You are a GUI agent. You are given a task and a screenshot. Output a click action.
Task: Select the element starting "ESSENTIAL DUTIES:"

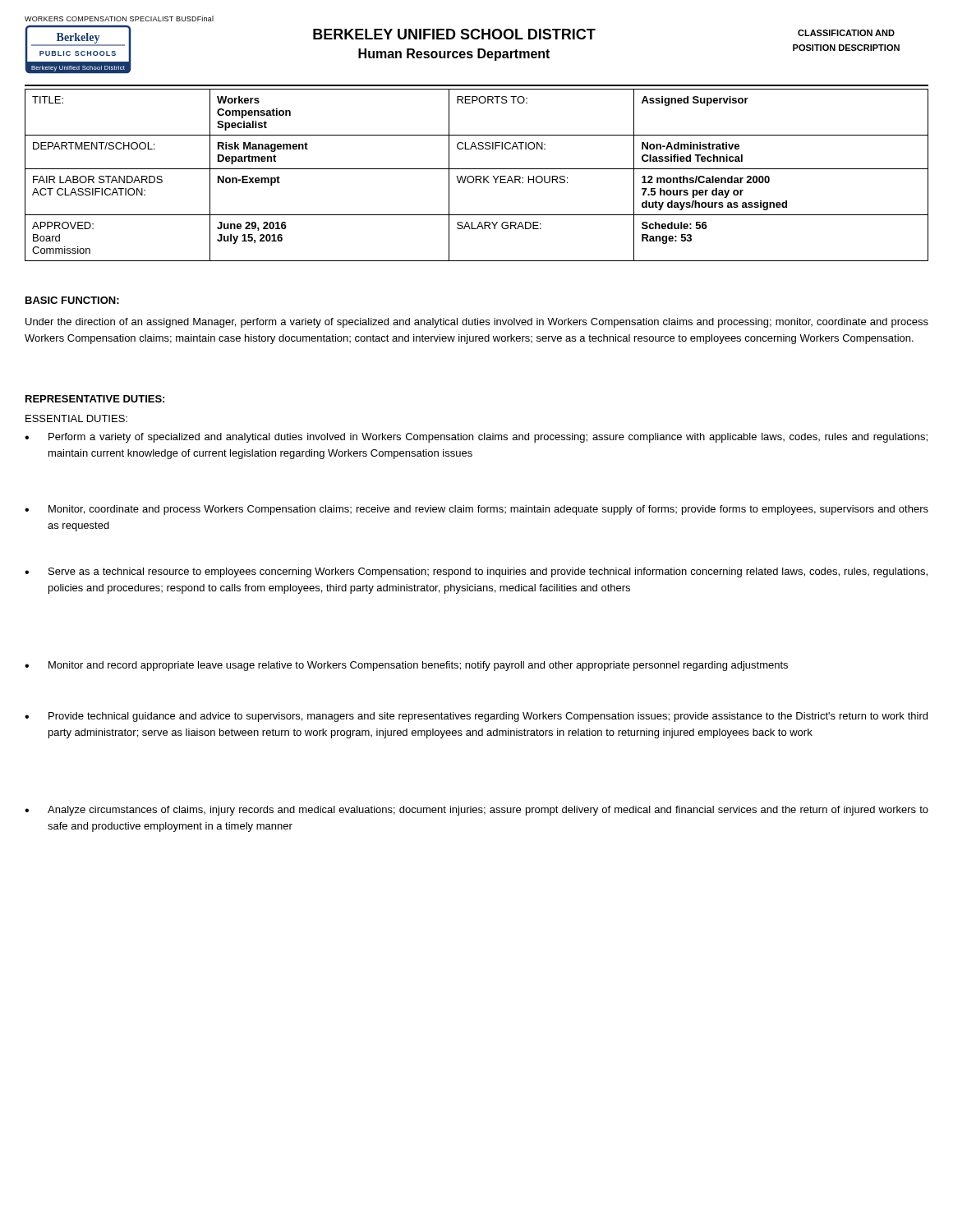76,419
